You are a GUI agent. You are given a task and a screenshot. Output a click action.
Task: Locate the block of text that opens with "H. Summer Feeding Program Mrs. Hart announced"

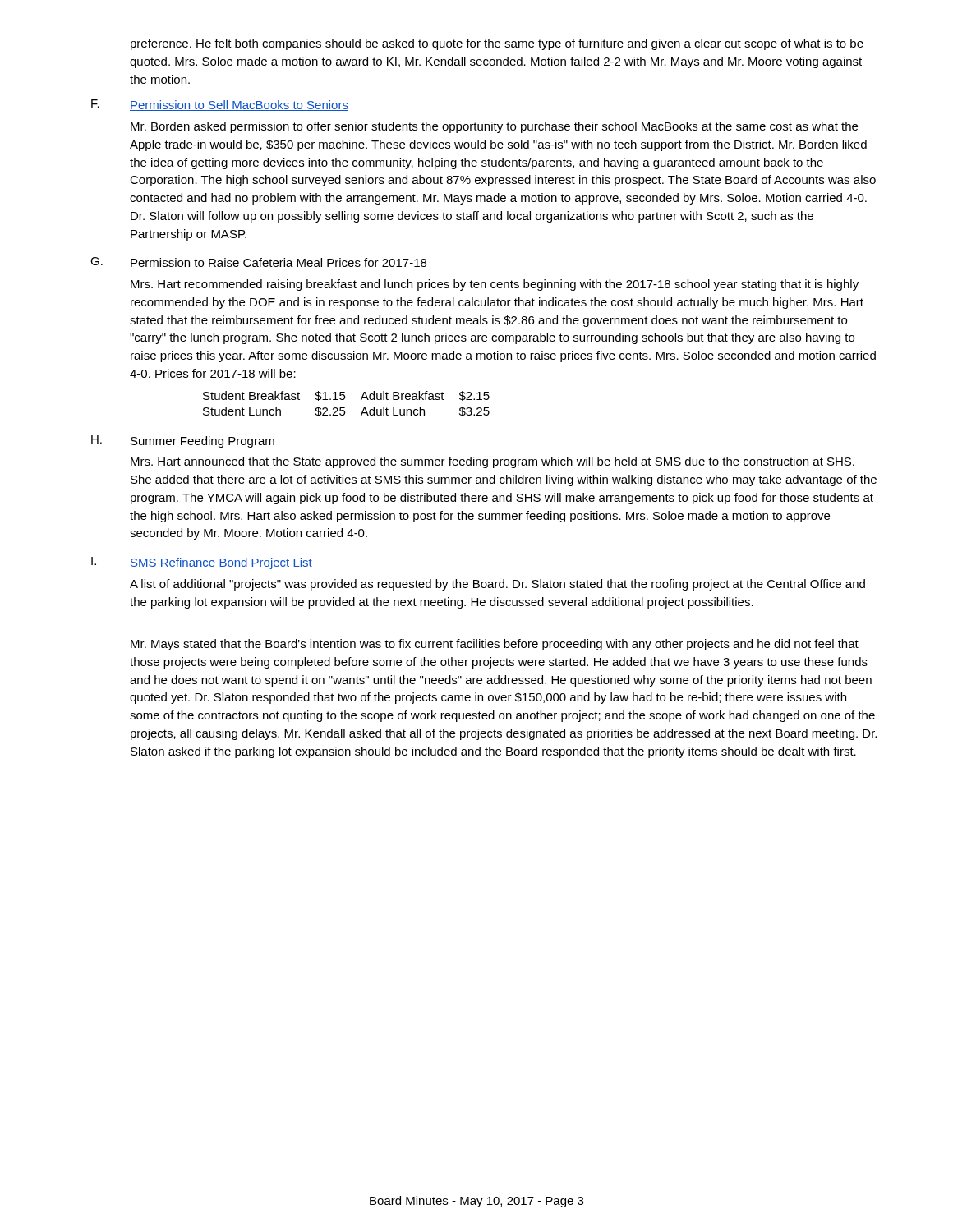click(x=485, y=488)
